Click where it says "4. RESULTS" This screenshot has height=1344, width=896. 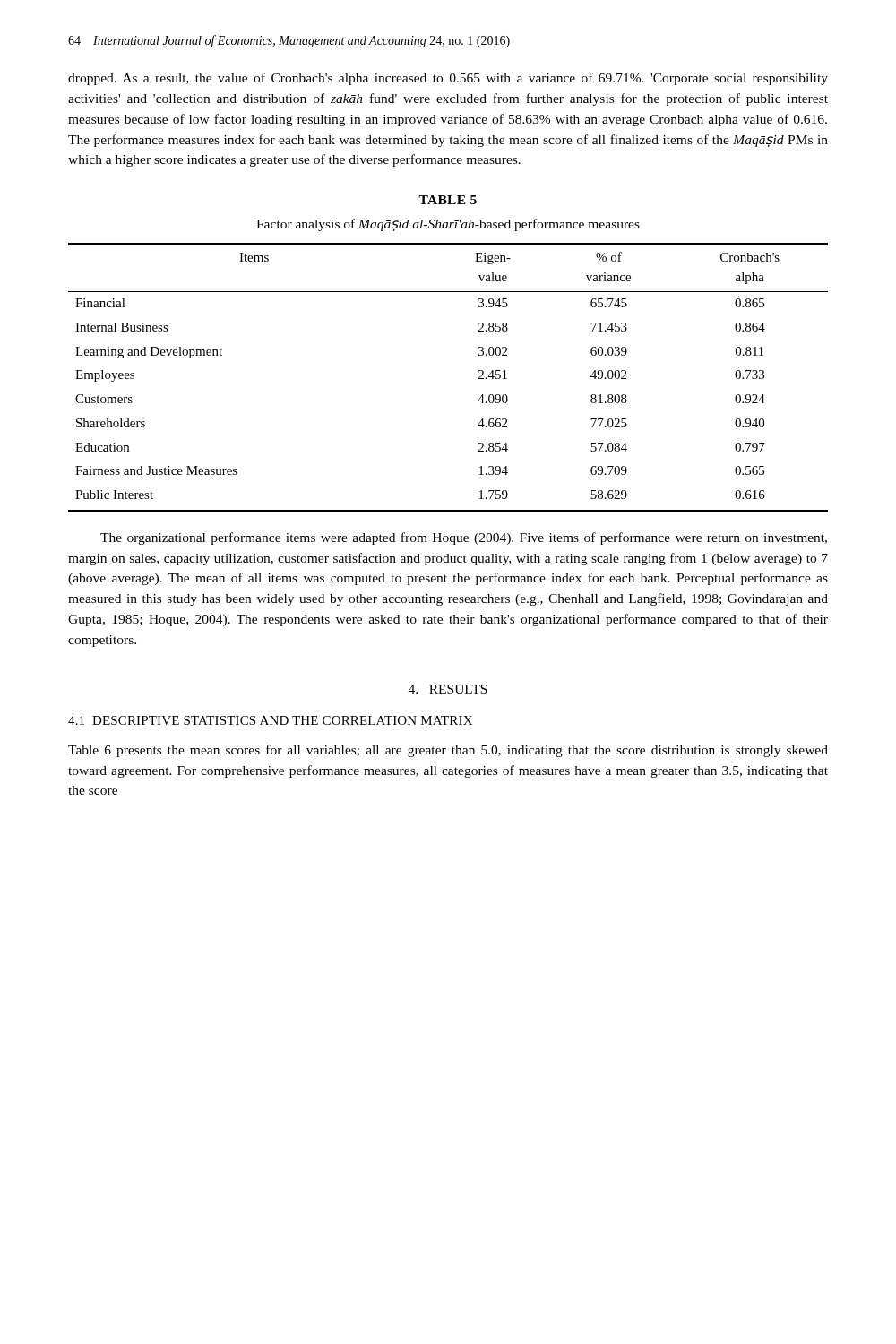click(x=448, y=688)
